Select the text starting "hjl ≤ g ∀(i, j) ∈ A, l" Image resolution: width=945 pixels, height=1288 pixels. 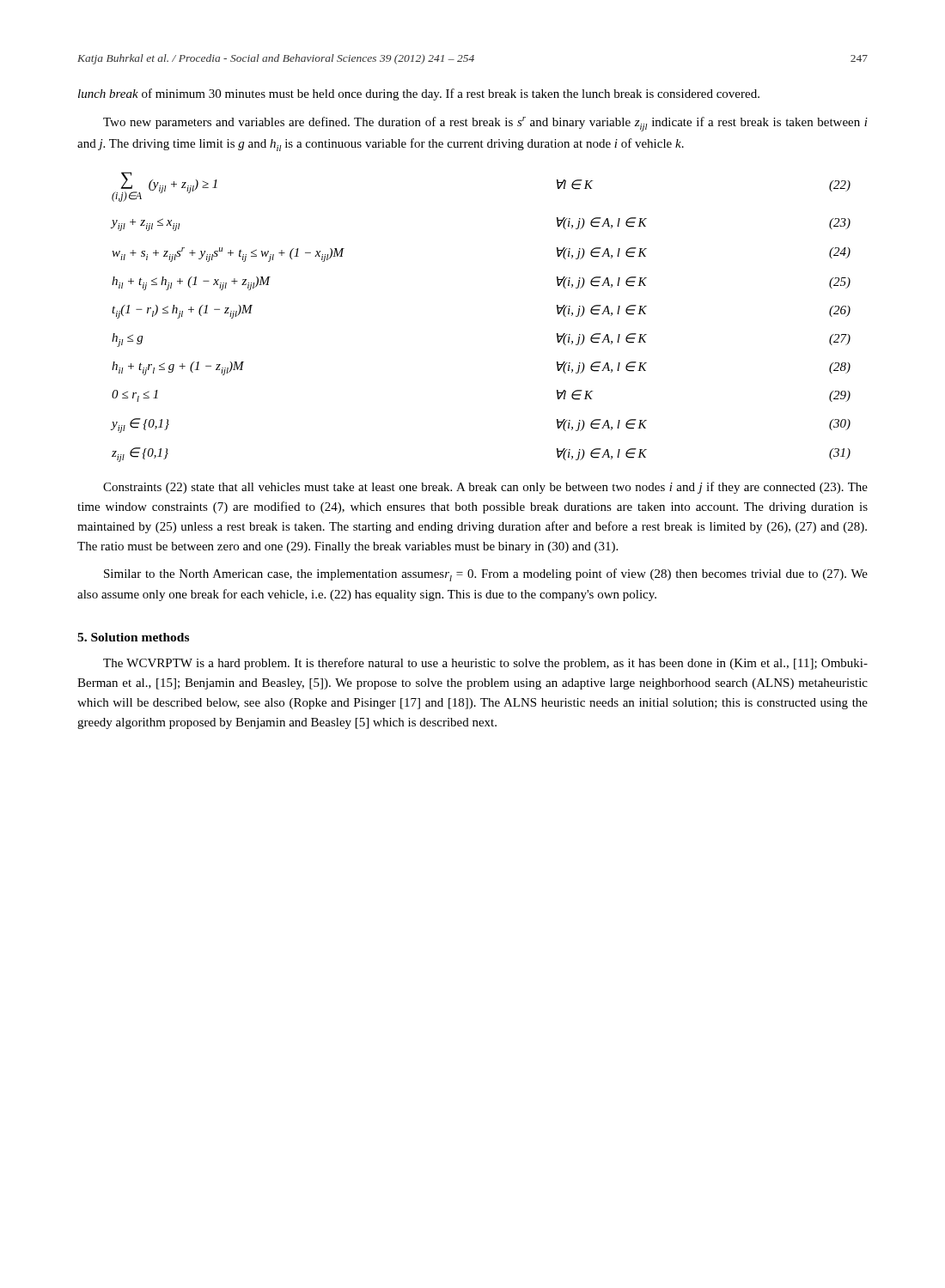click(x=131, y=340)
